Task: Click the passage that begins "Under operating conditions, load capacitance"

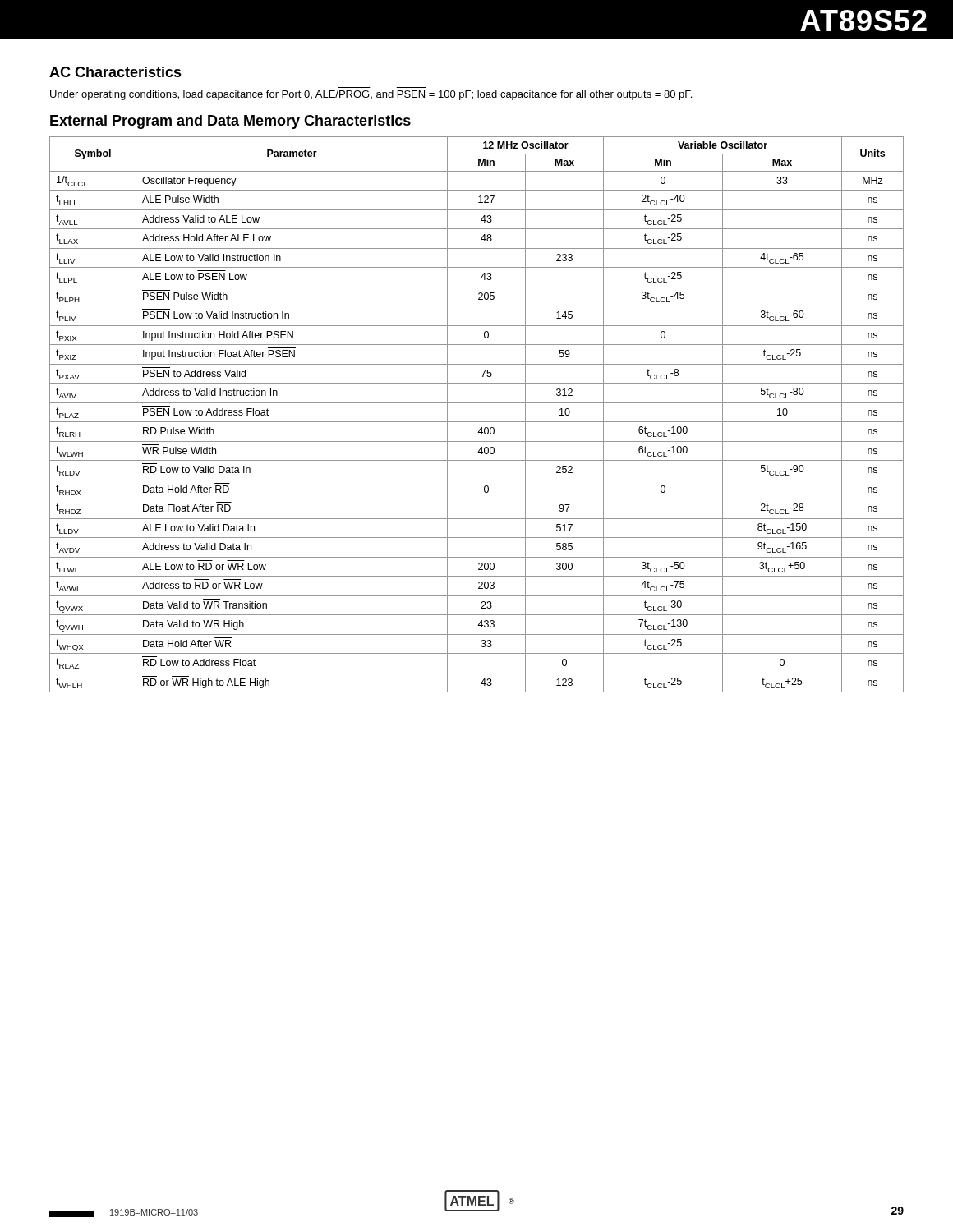Action: click(x=371, y=94)
